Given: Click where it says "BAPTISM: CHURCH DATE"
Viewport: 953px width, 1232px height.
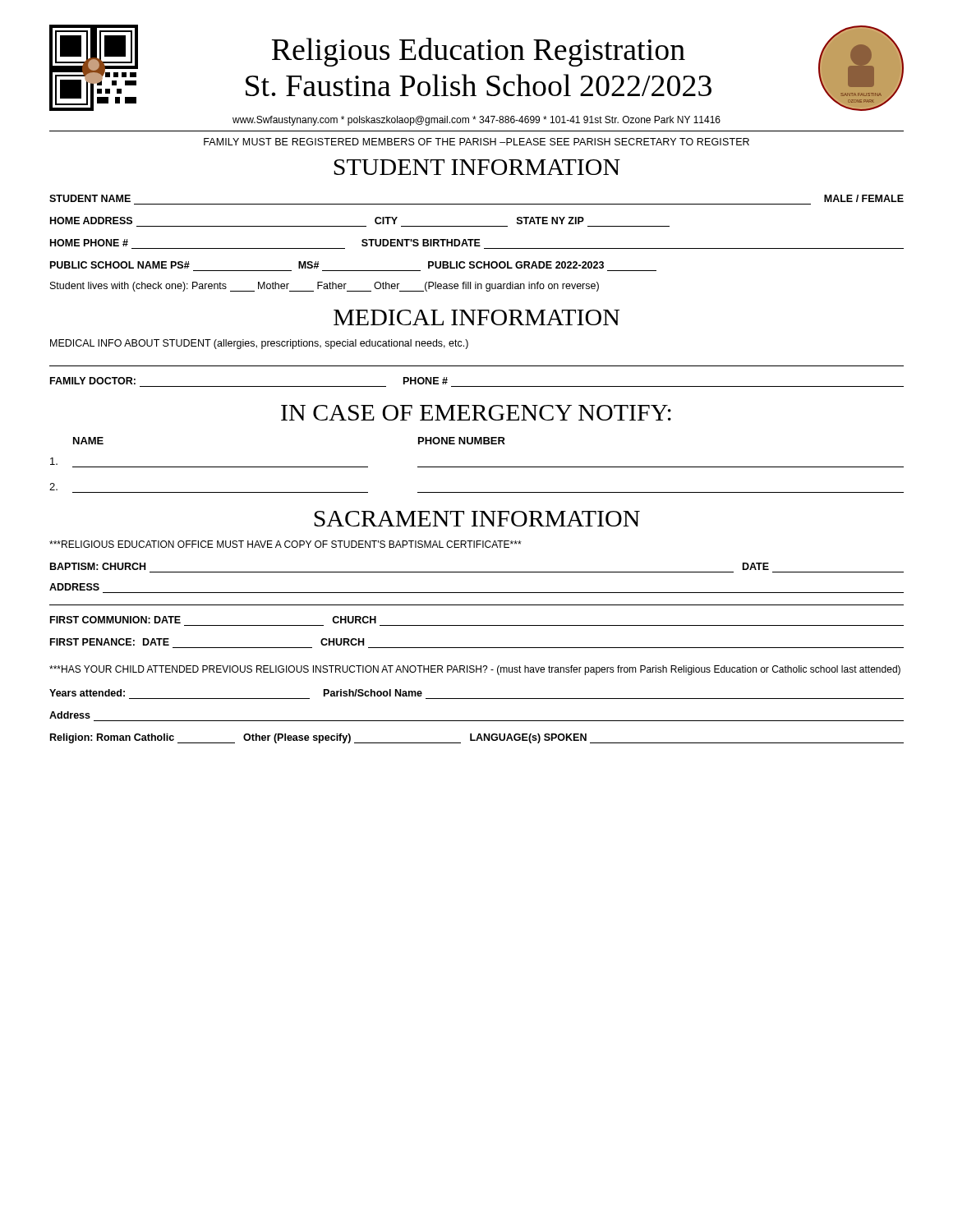Looking at the screenshot, I should tap(476, 565).
